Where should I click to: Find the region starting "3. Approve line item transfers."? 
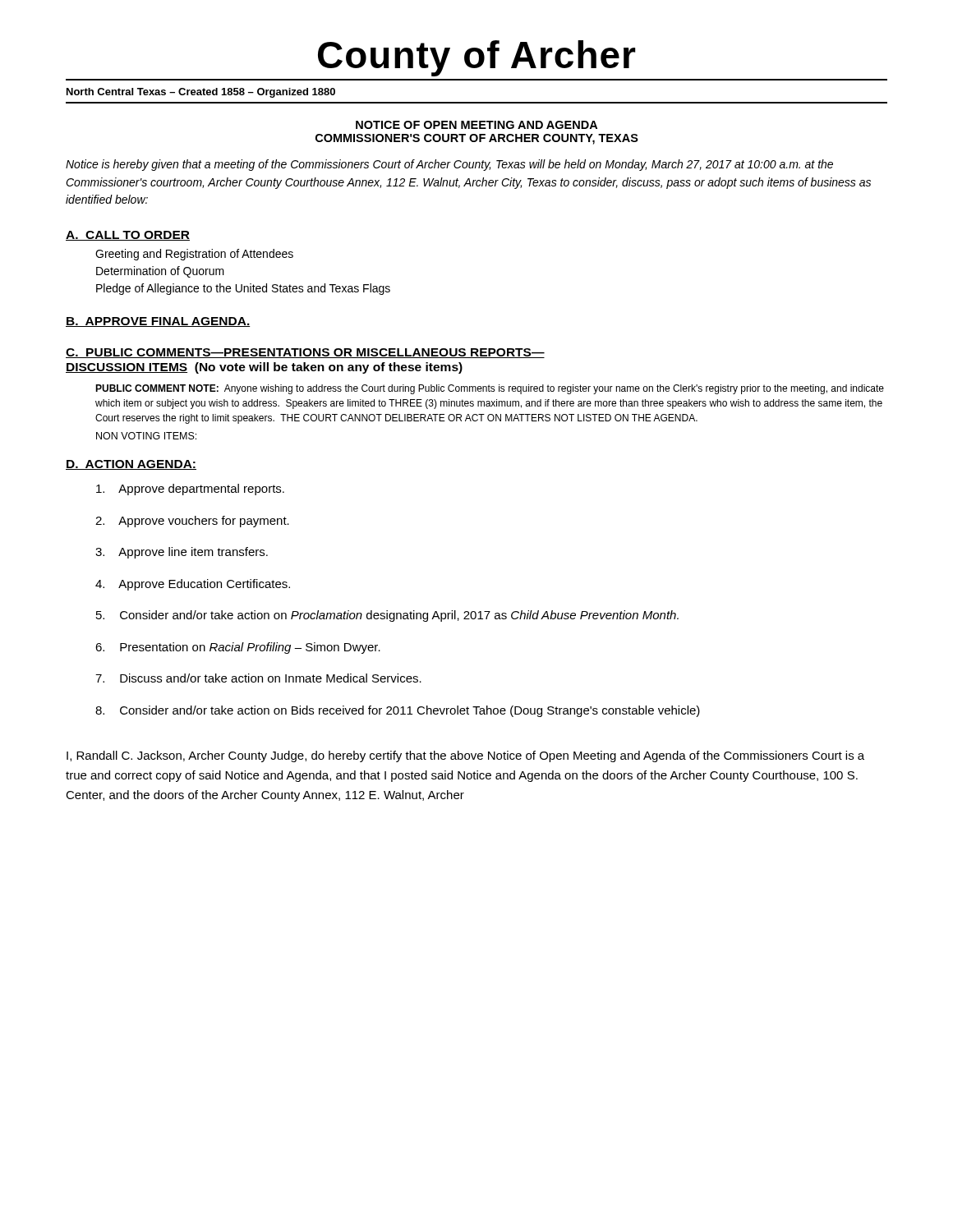(182, 552)
